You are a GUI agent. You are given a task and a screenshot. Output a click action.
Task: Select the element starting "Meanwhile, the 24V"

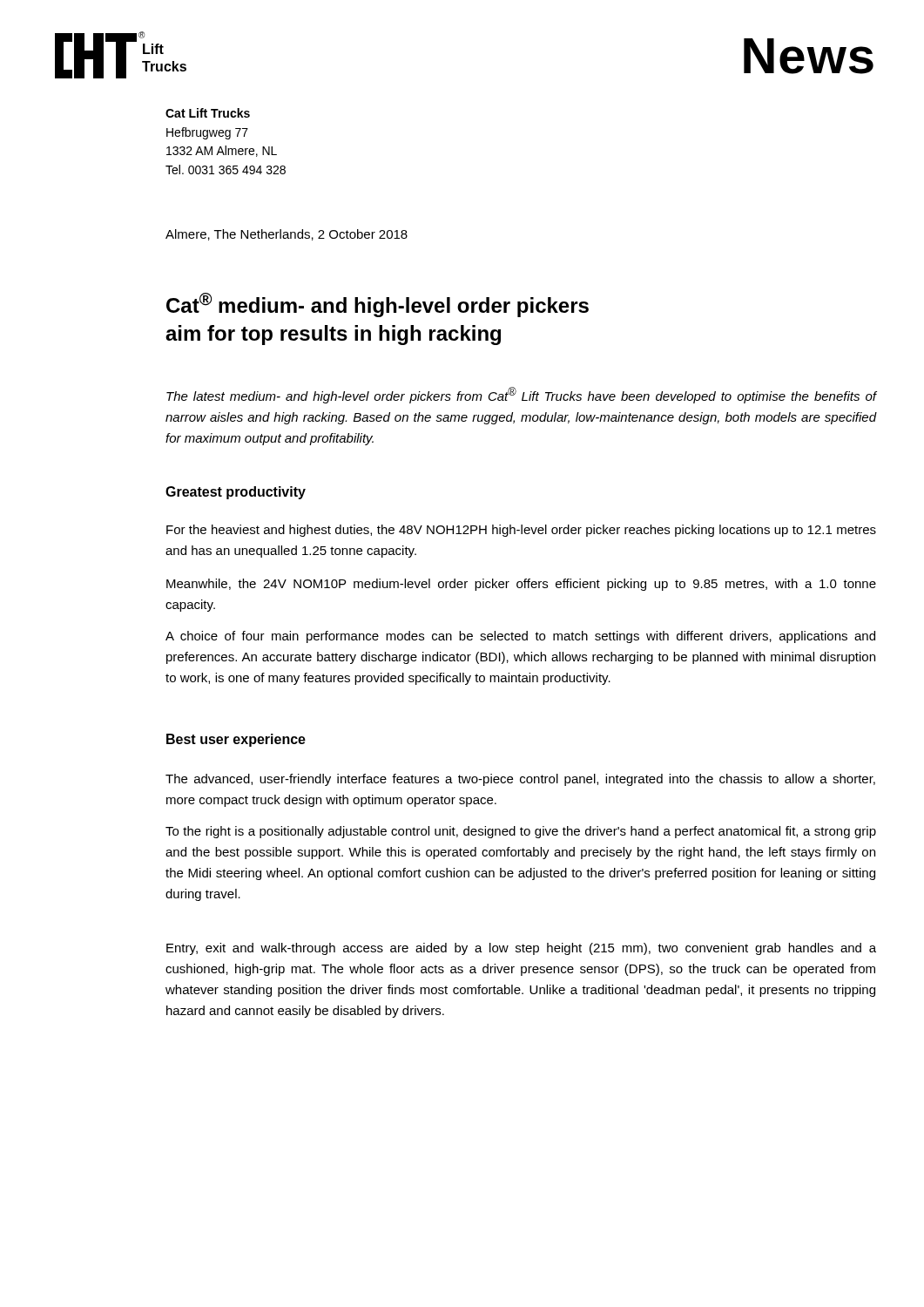coord(521,594)
